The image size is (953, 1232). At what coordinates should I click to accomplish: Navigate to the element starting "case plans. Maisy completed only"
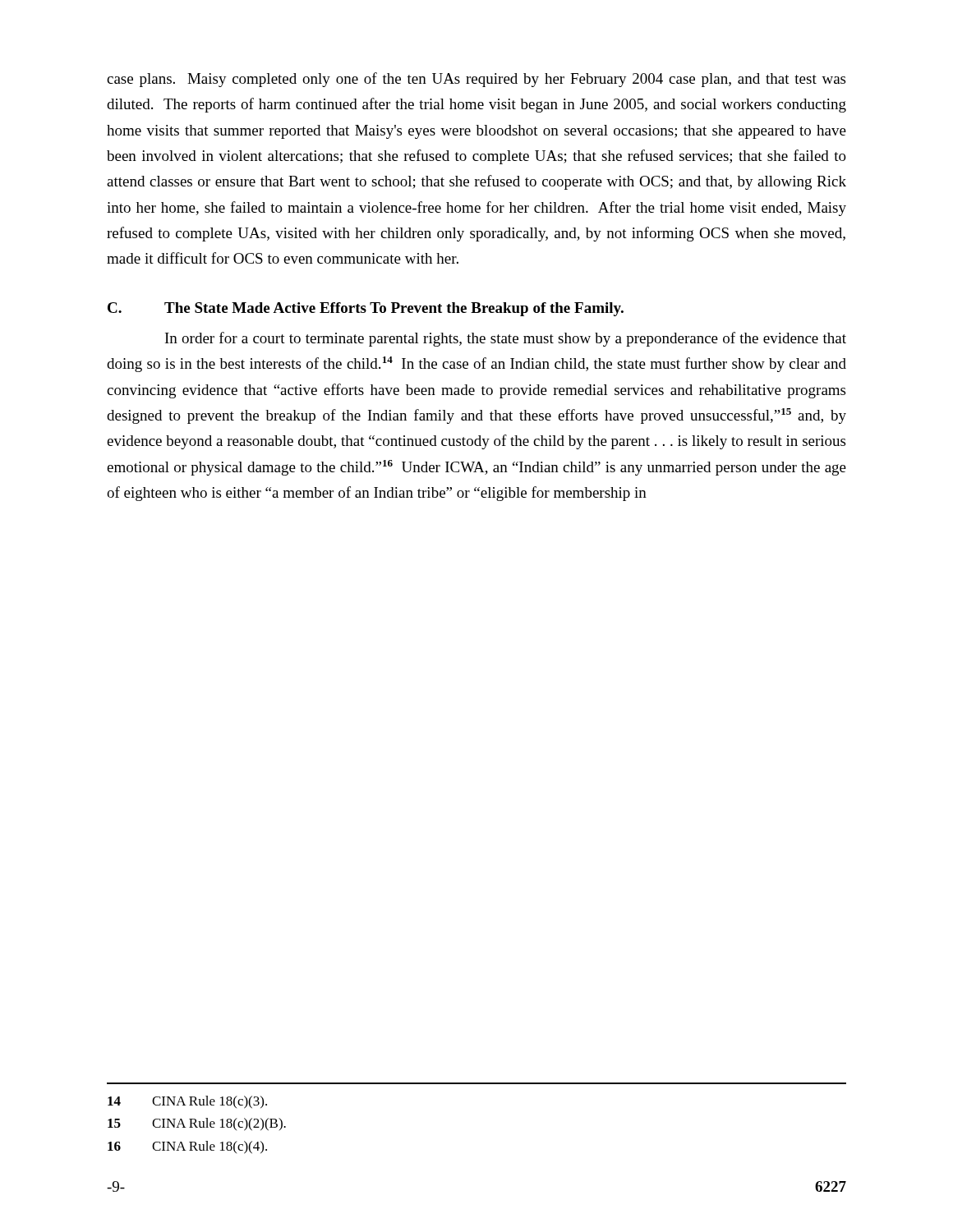pos(476,169)
